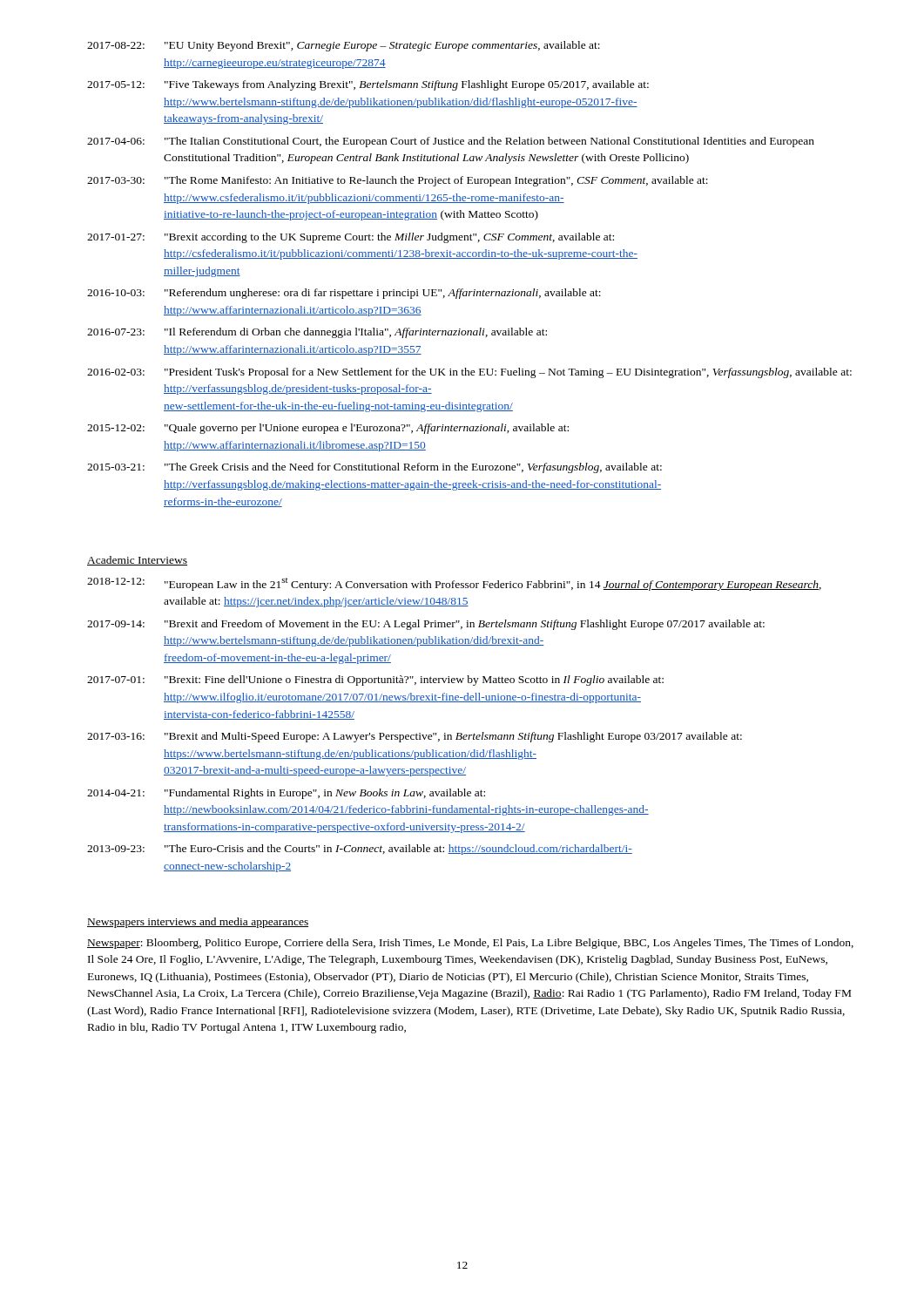
Task: Find the text starting "2015-03-21: "The Greek"
Action: point(471,484)
